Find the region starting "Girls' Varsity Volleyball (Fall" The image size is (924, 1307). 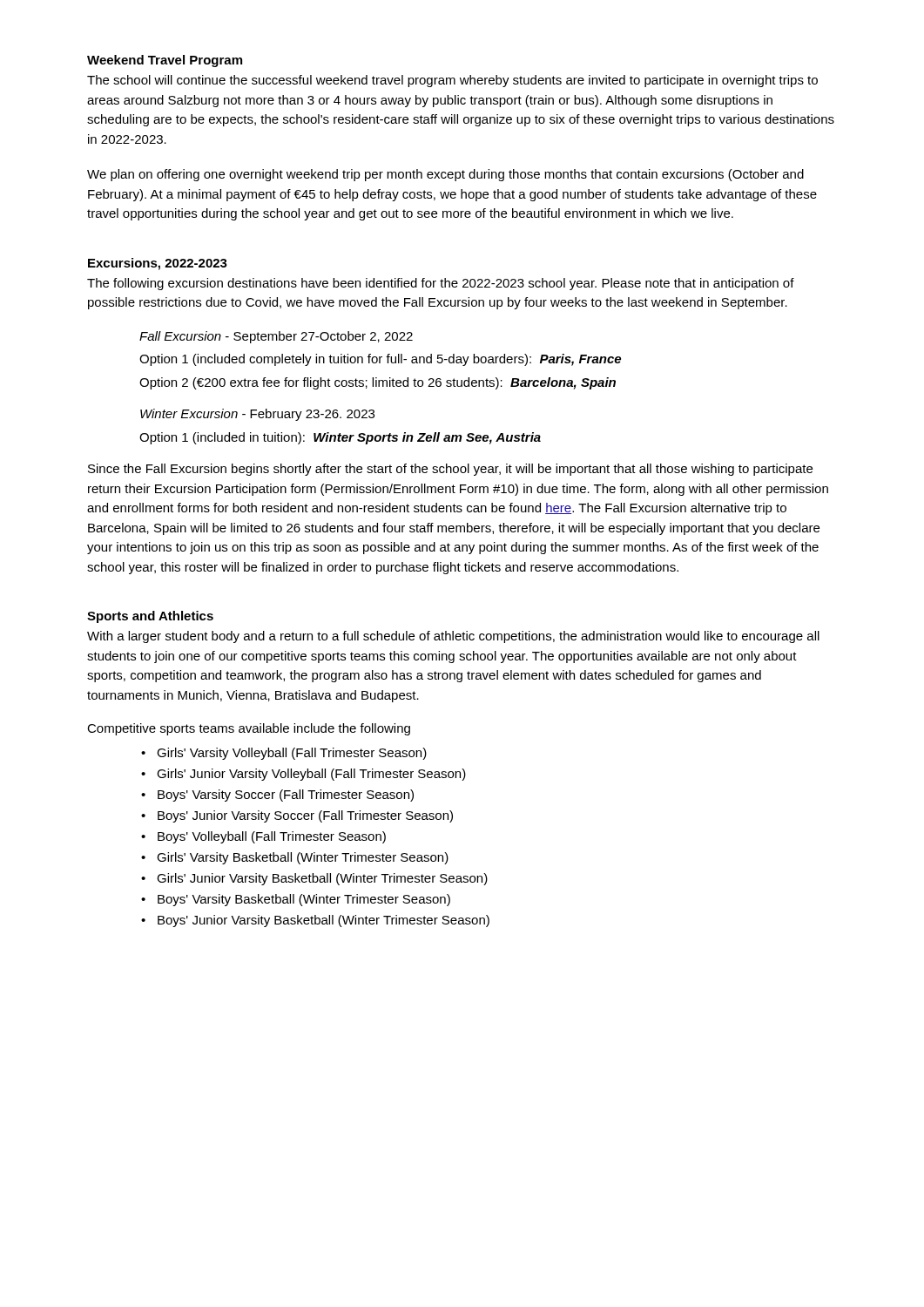coord(292,752)
